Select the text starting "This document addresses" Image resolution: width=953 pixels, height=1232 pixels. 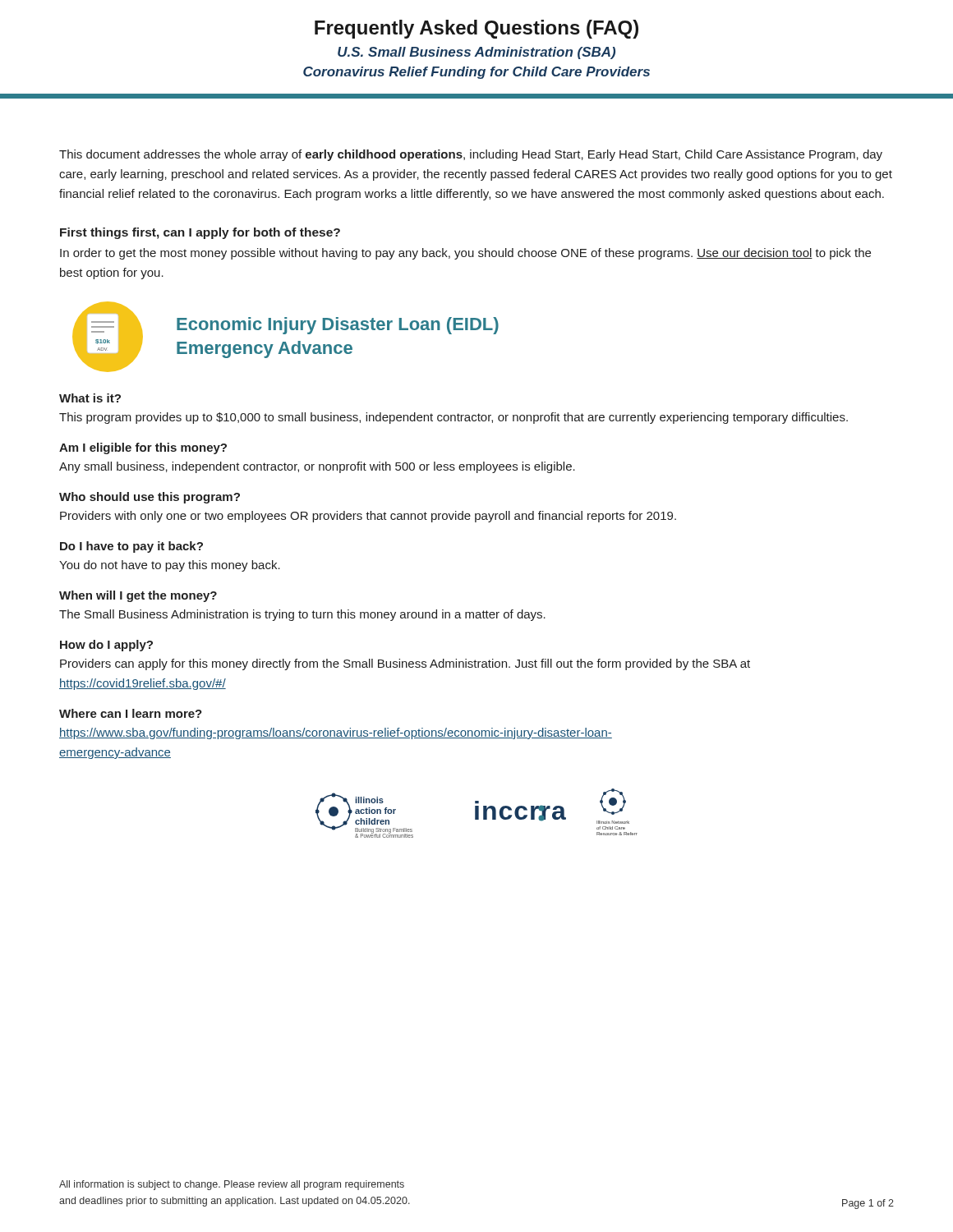pyautogui.click(x=476, y=173)
